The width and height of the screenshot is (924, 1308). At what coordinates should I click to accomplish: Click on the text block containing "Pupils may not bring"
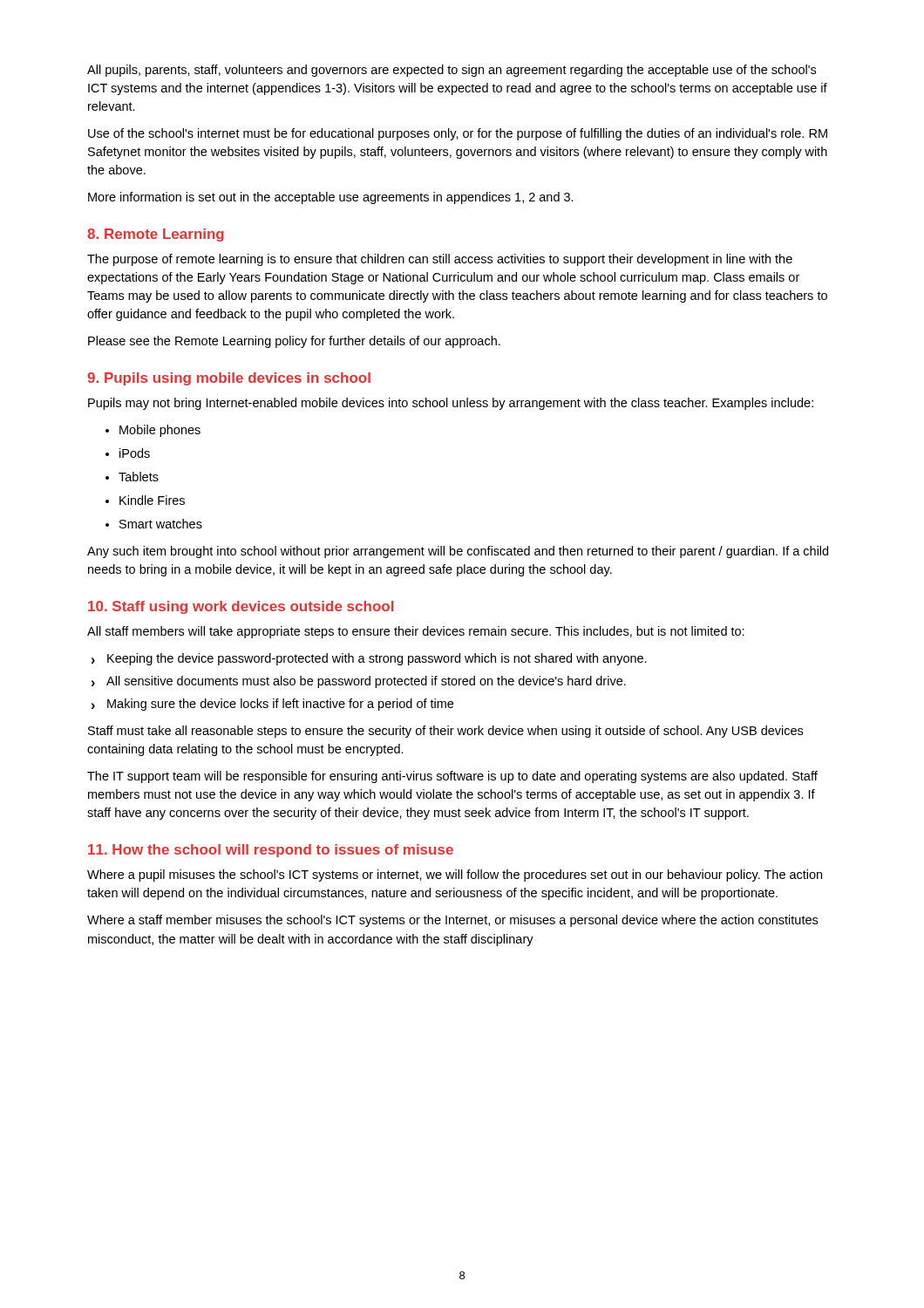[462, 404]
